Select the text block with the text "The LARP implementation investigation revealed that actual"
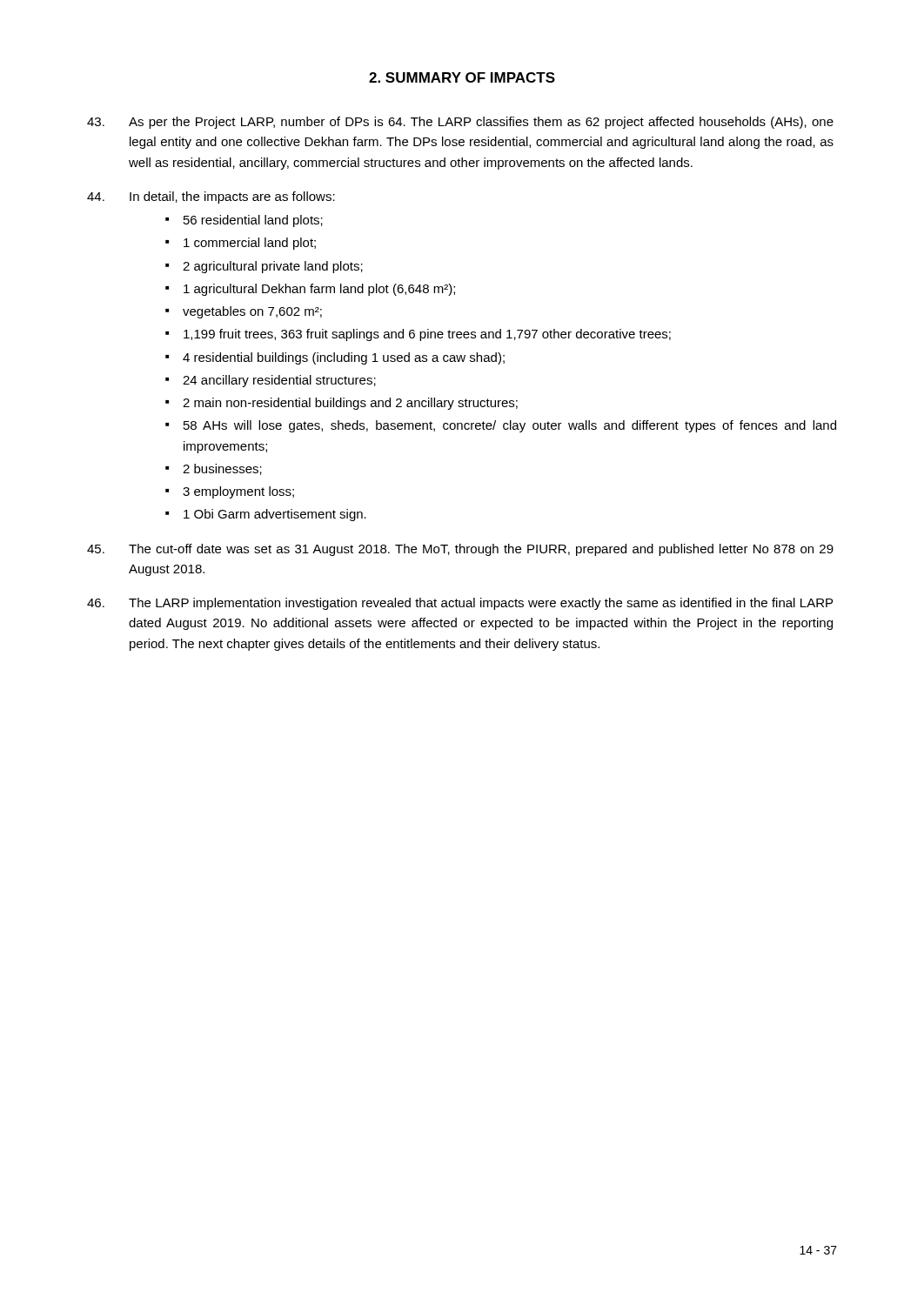This screenshot has height=1305, width=924. coord(460,623)
